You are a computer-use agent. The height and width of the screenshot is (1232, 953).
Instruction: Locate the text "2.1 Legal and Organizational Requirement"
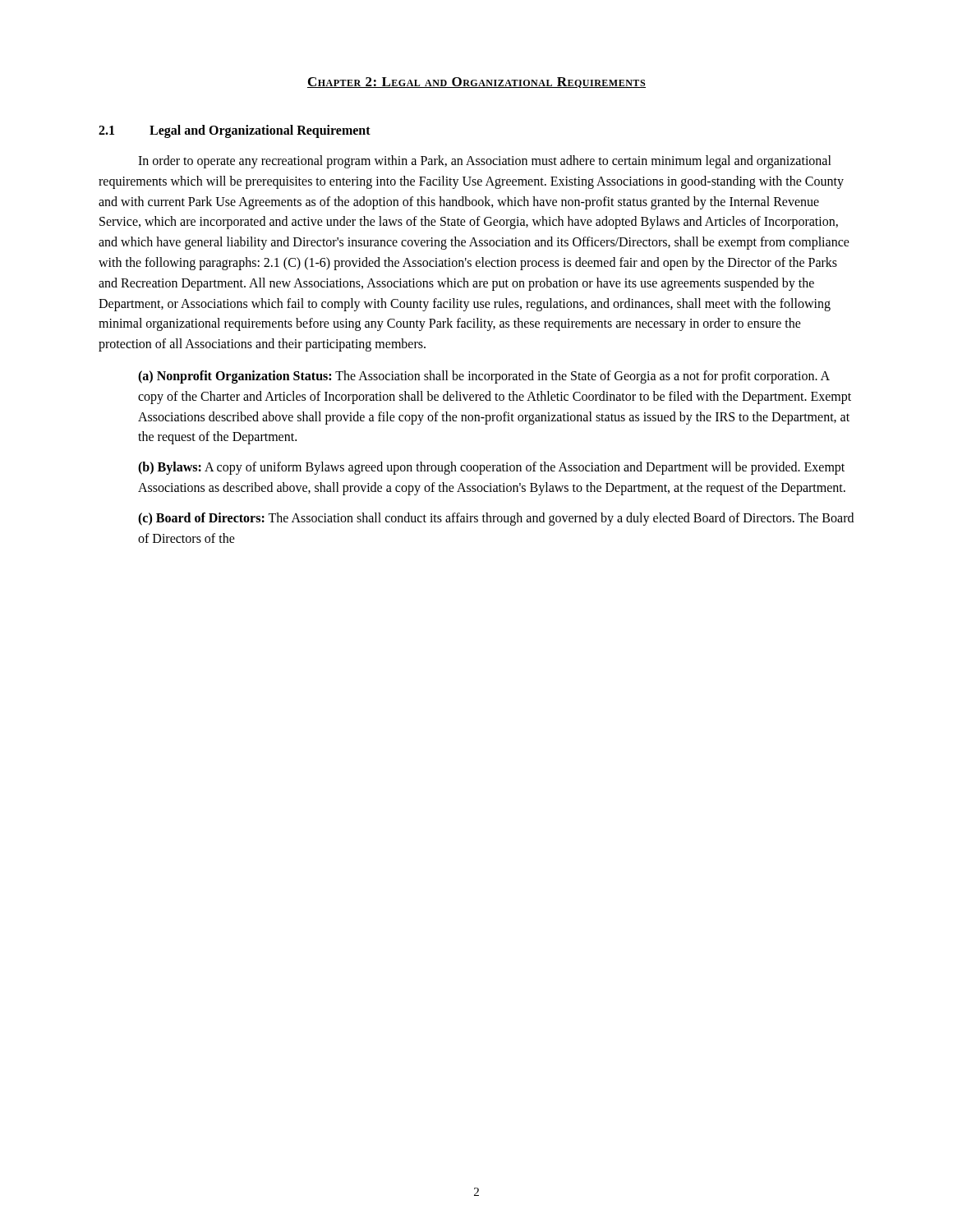click(x=234, y=131)
